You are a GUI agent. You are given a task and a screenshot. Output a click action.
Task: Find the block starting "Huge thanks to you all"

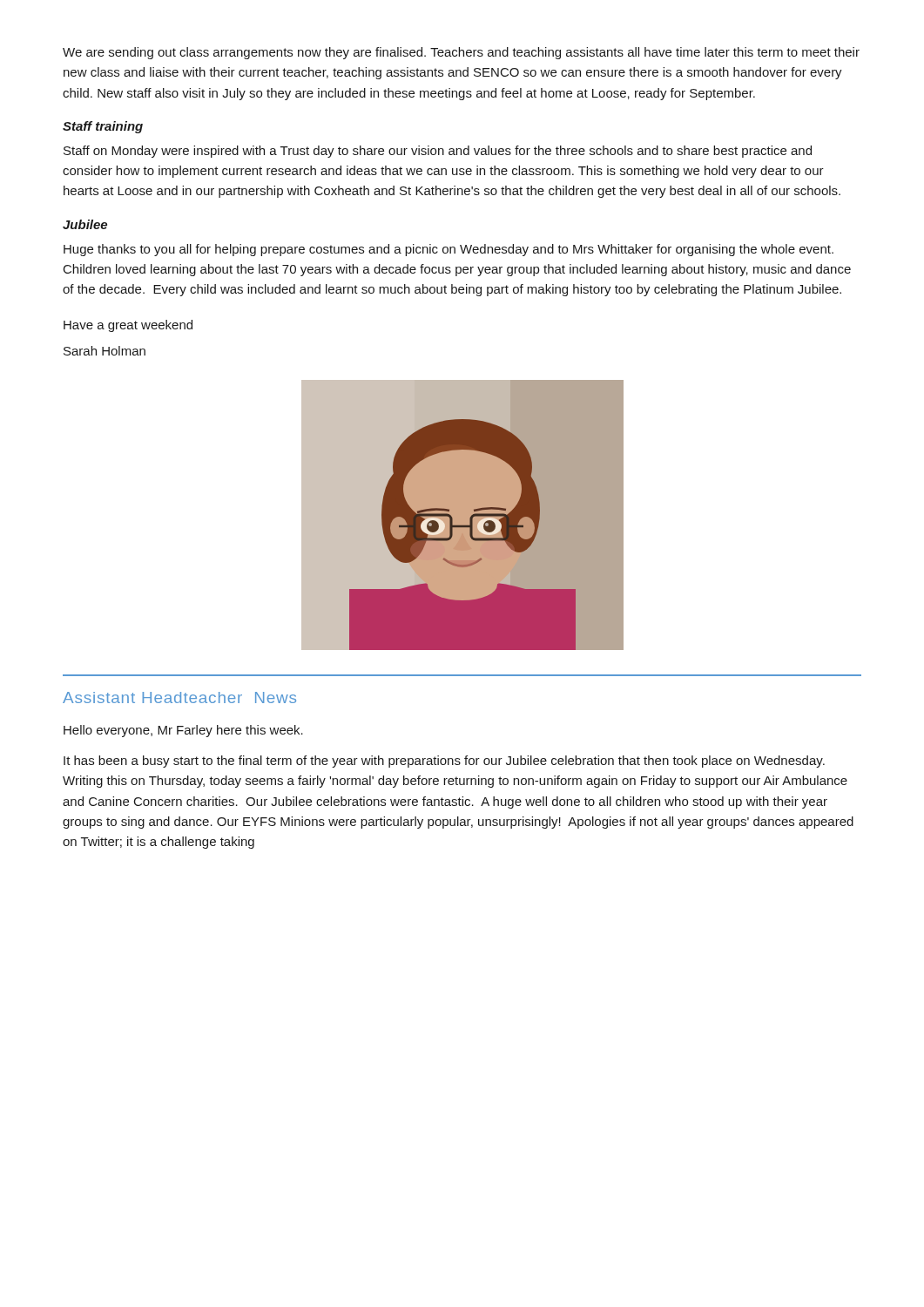[x=457, y=269]
